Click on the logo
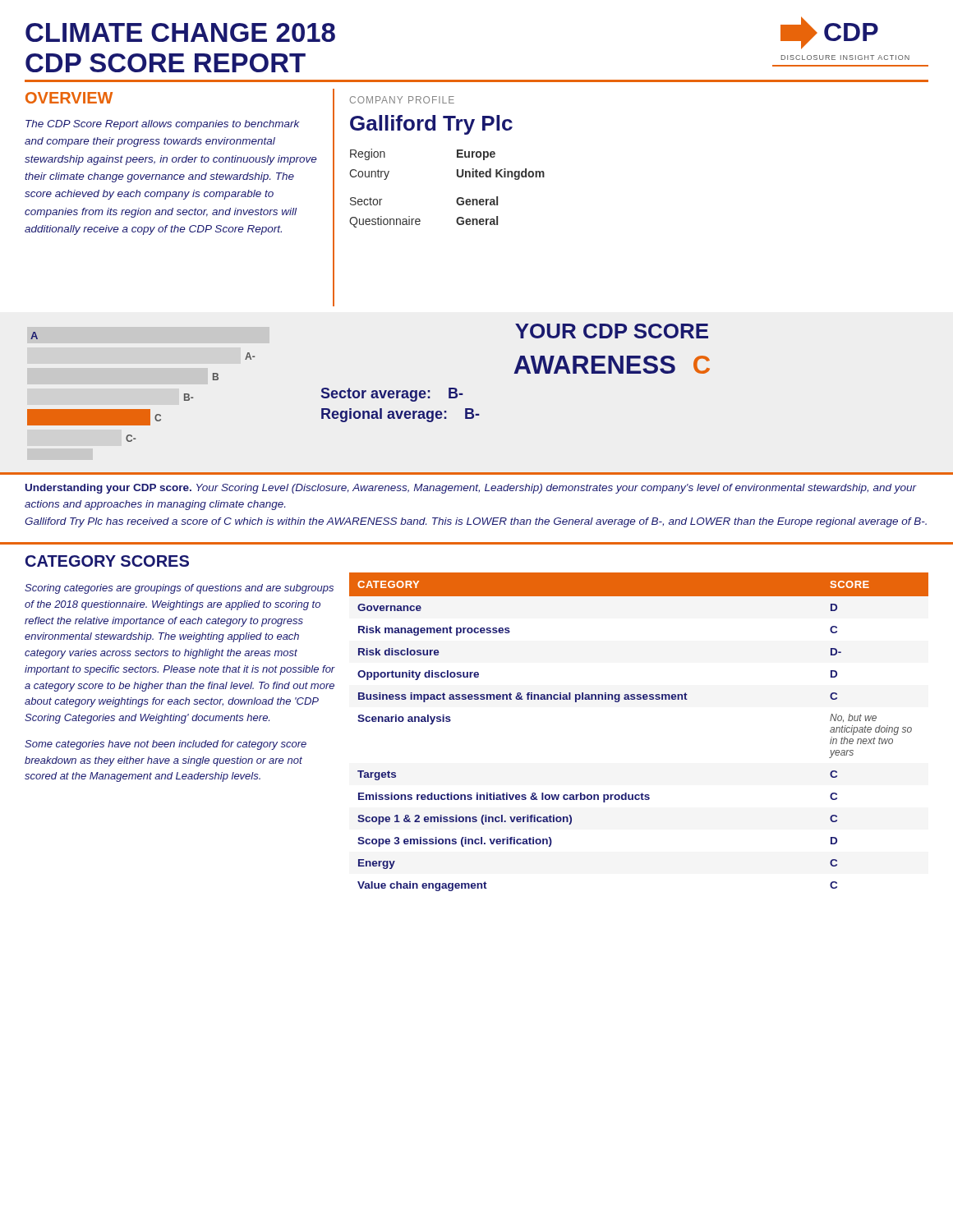 tap(850, 45)
